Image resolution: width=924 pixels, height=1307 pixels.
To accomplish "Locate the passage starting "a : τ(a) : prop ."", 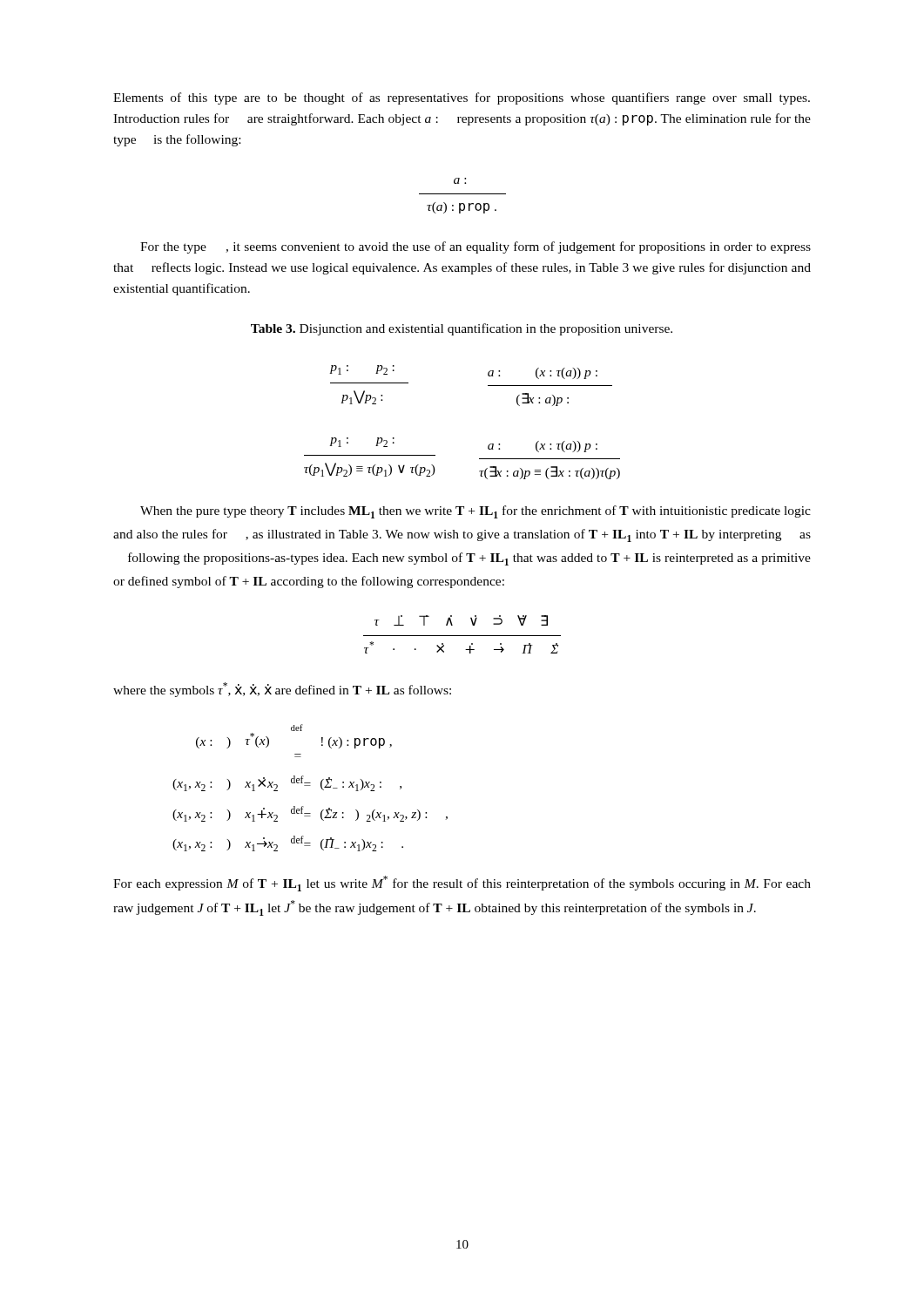I will pyautogui.click(x=462, y=193).
